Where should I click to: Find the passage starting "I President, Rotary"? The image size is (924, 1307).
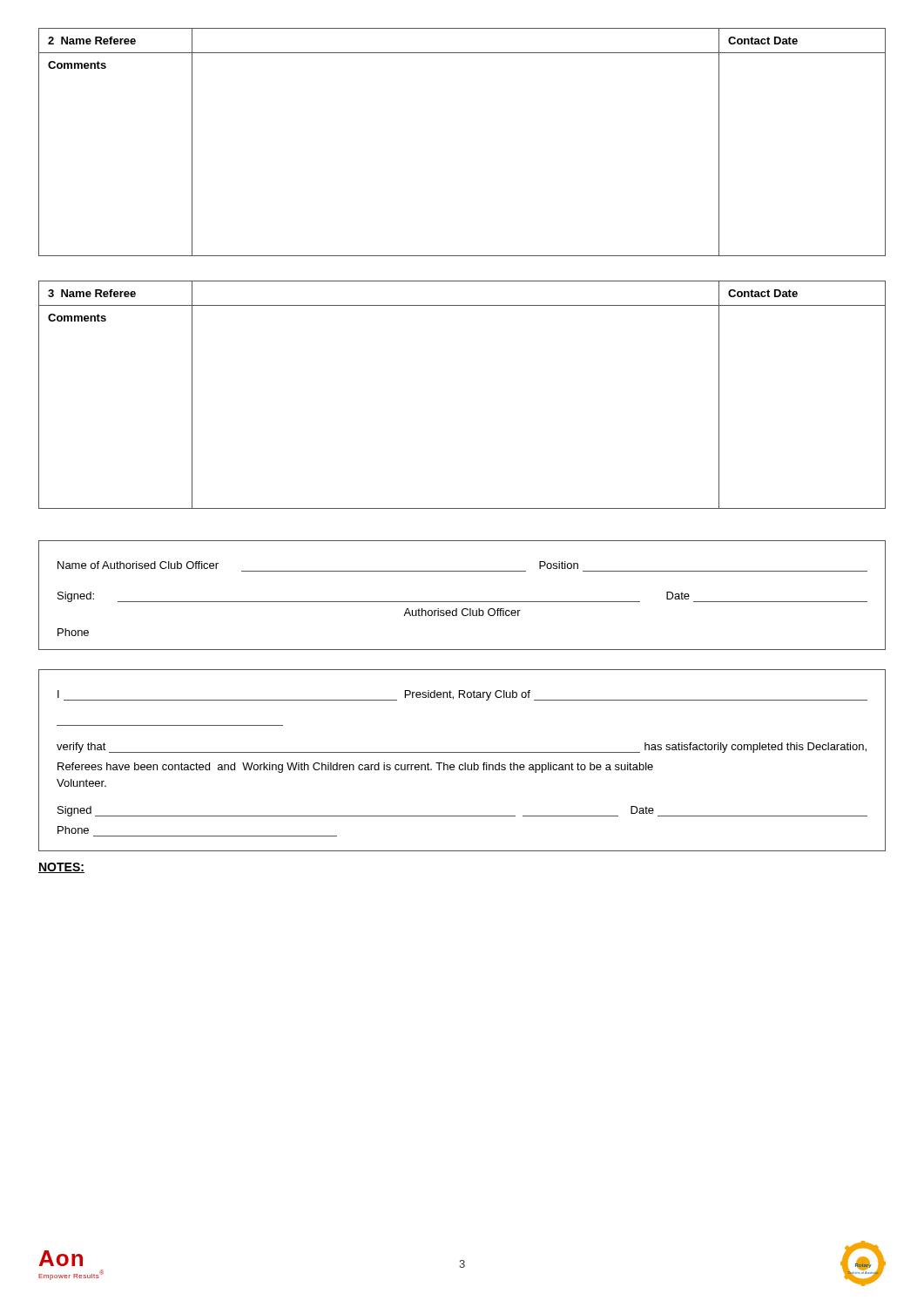(462, 761)
